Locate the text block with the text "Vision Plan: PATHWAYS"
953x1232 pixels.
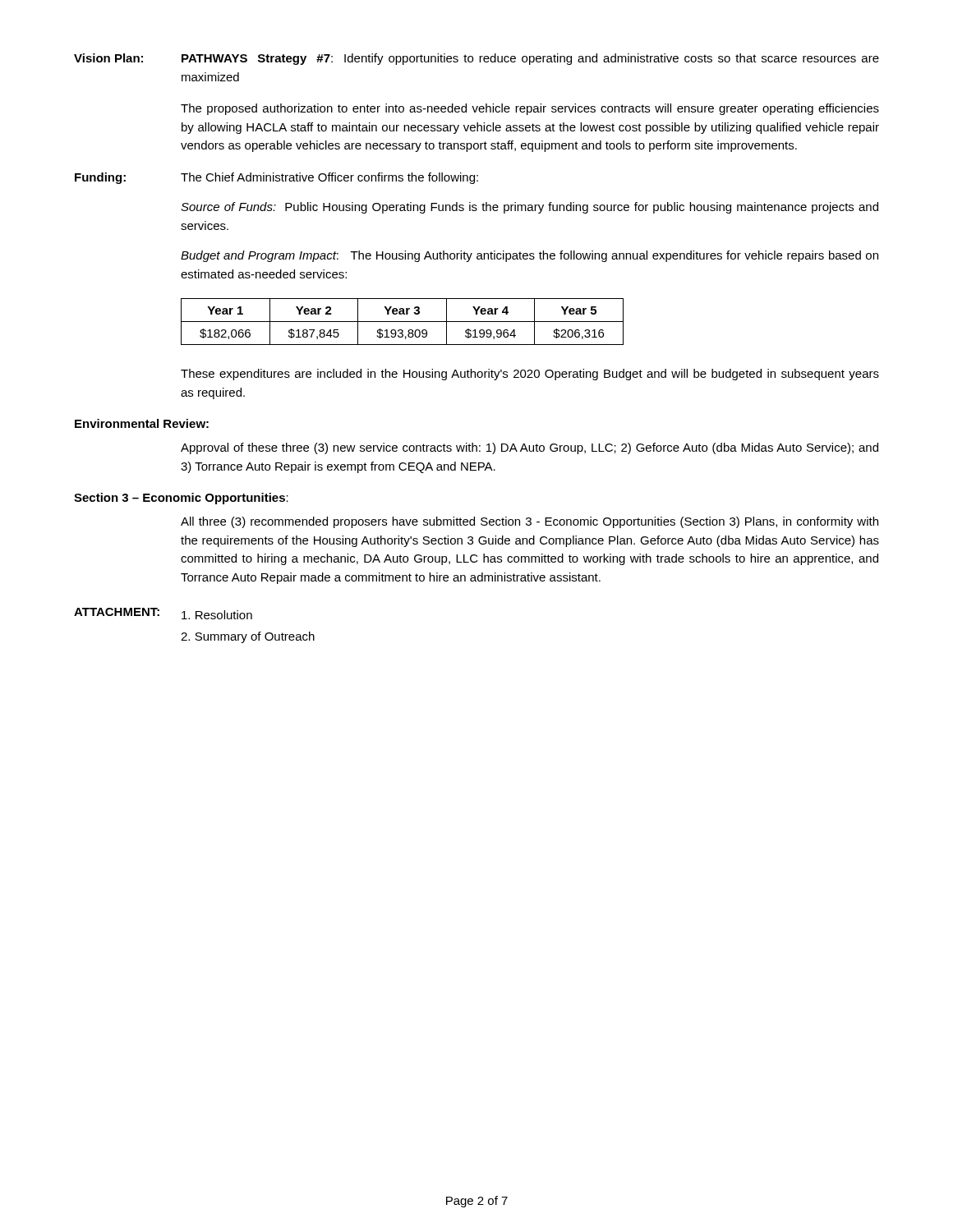coord(476,68)
